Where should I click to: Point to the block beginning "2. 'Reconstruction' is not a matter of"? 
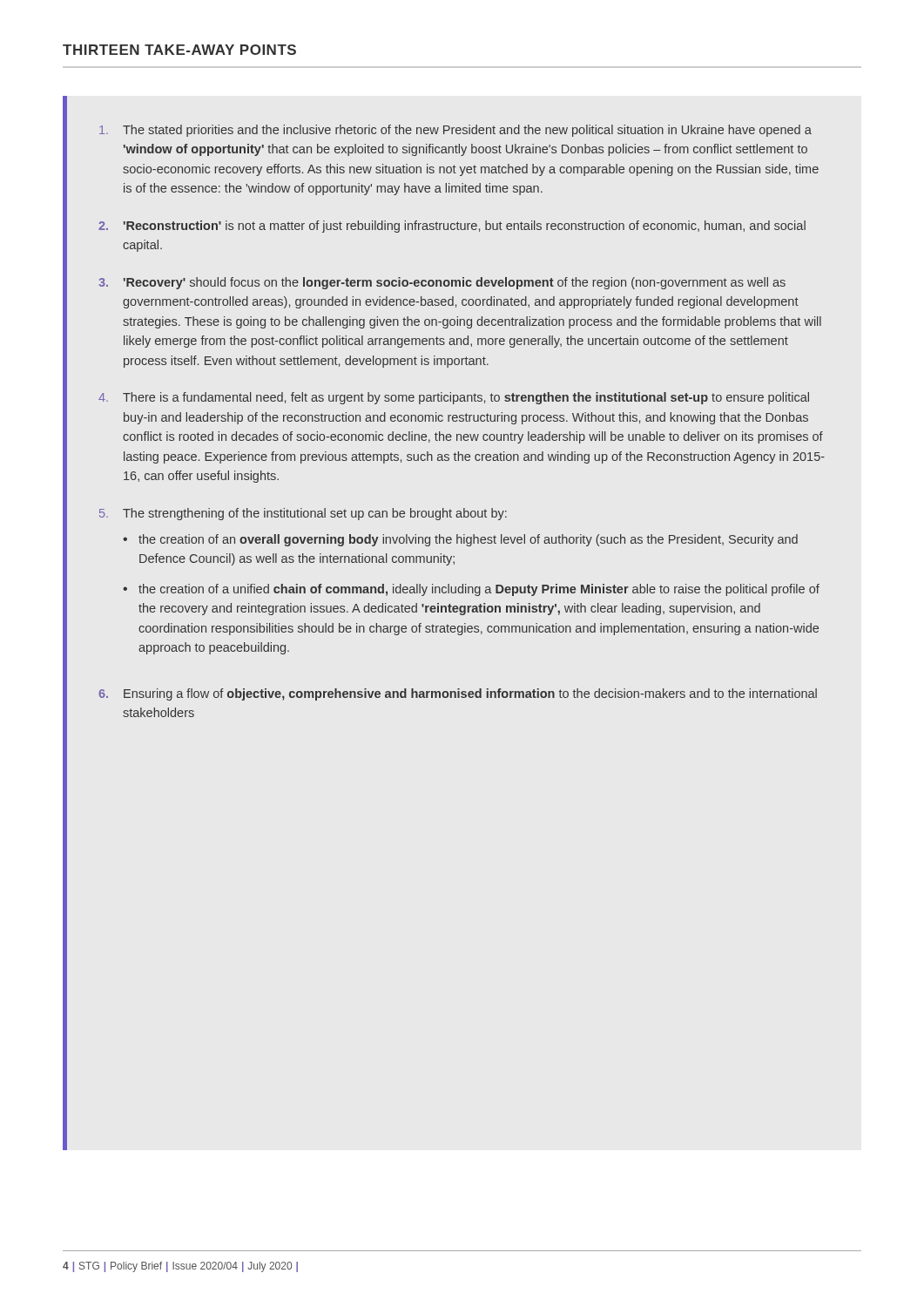[x=464, y=236]
